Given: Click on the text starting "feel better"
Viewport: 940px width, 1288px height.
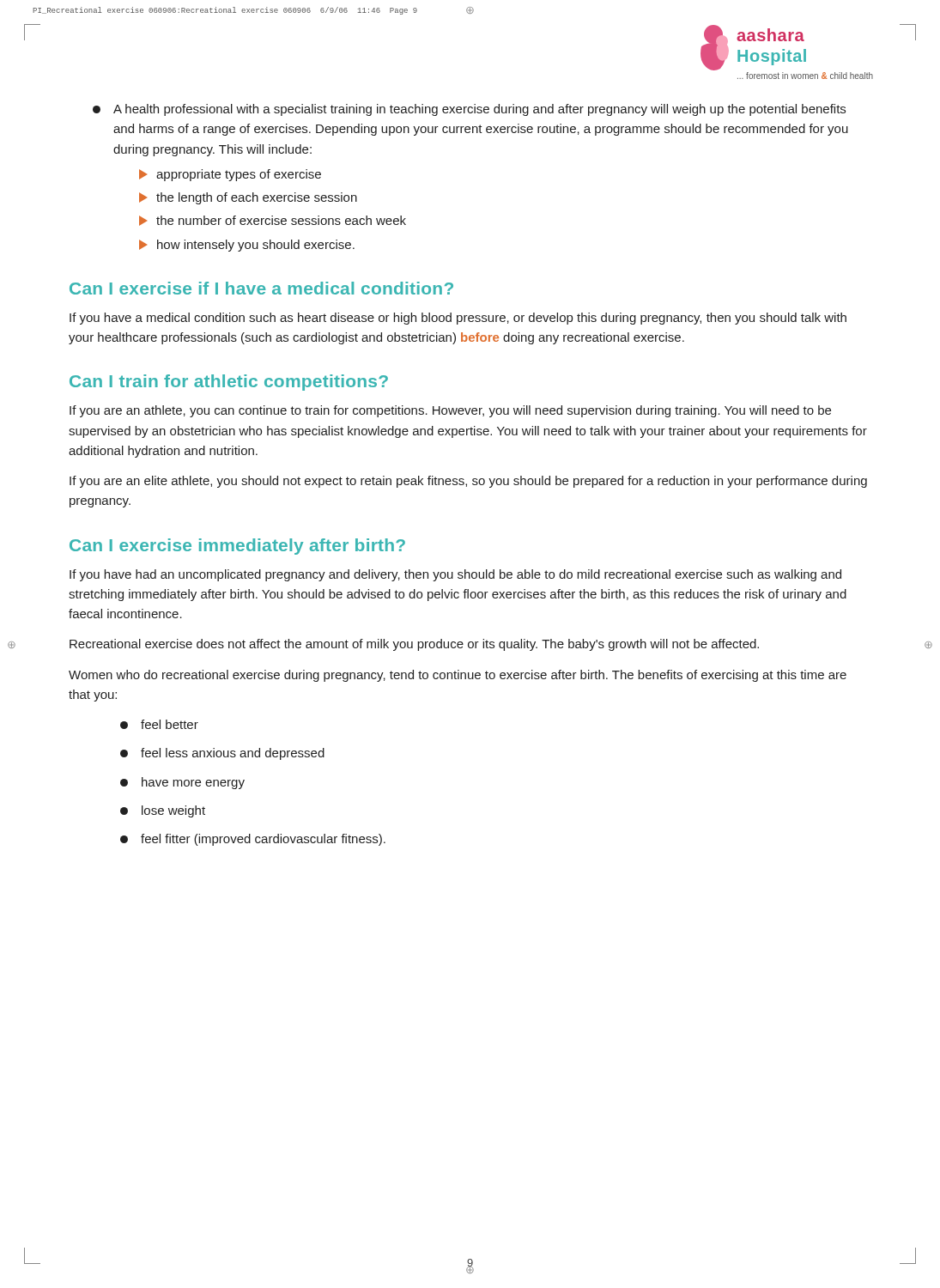Looking at the screenshot, I should click(x=169, y=724).
